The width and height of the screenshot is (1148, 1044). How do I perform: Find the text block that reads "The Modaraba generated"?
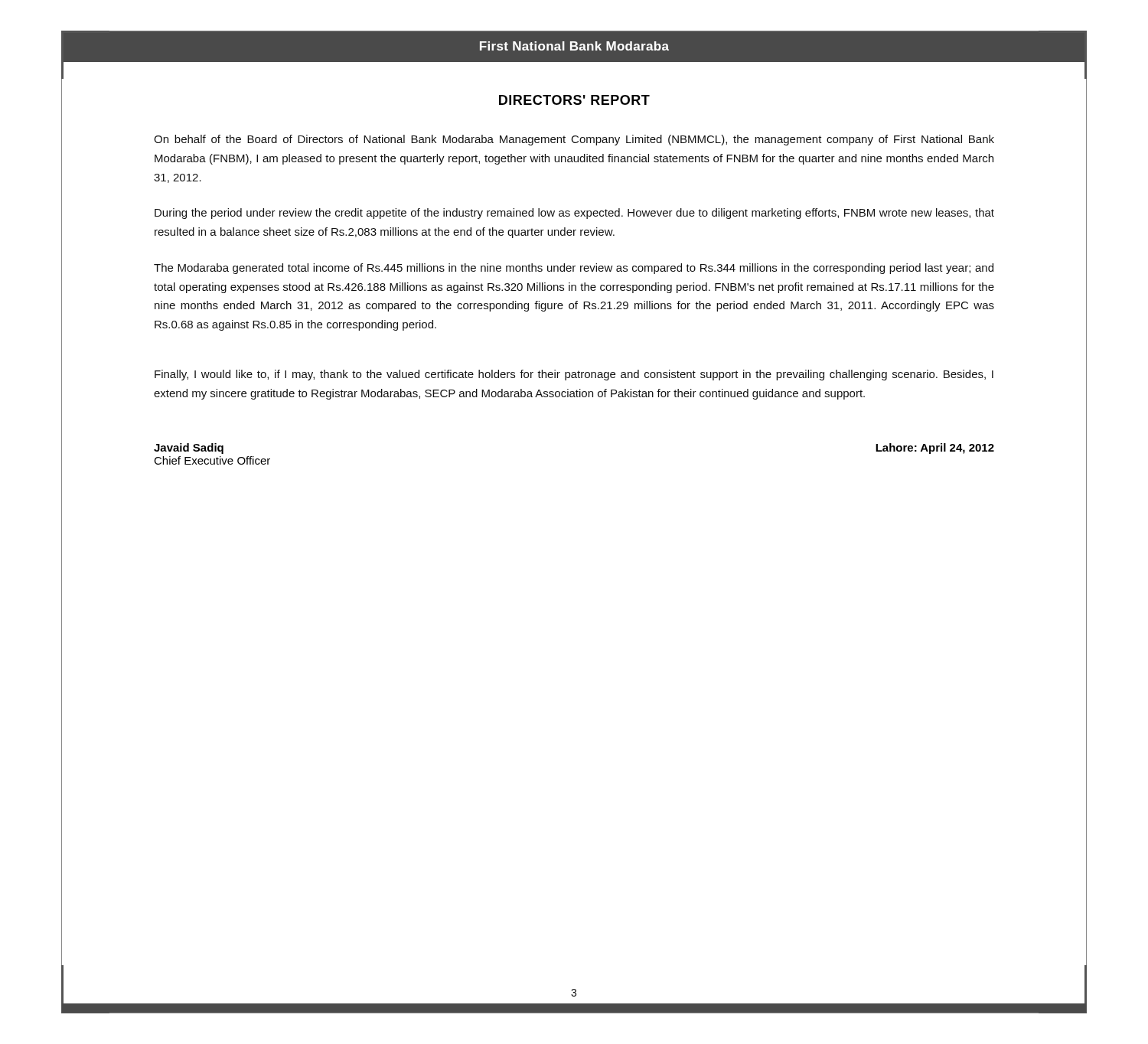[x=574, y=296]
